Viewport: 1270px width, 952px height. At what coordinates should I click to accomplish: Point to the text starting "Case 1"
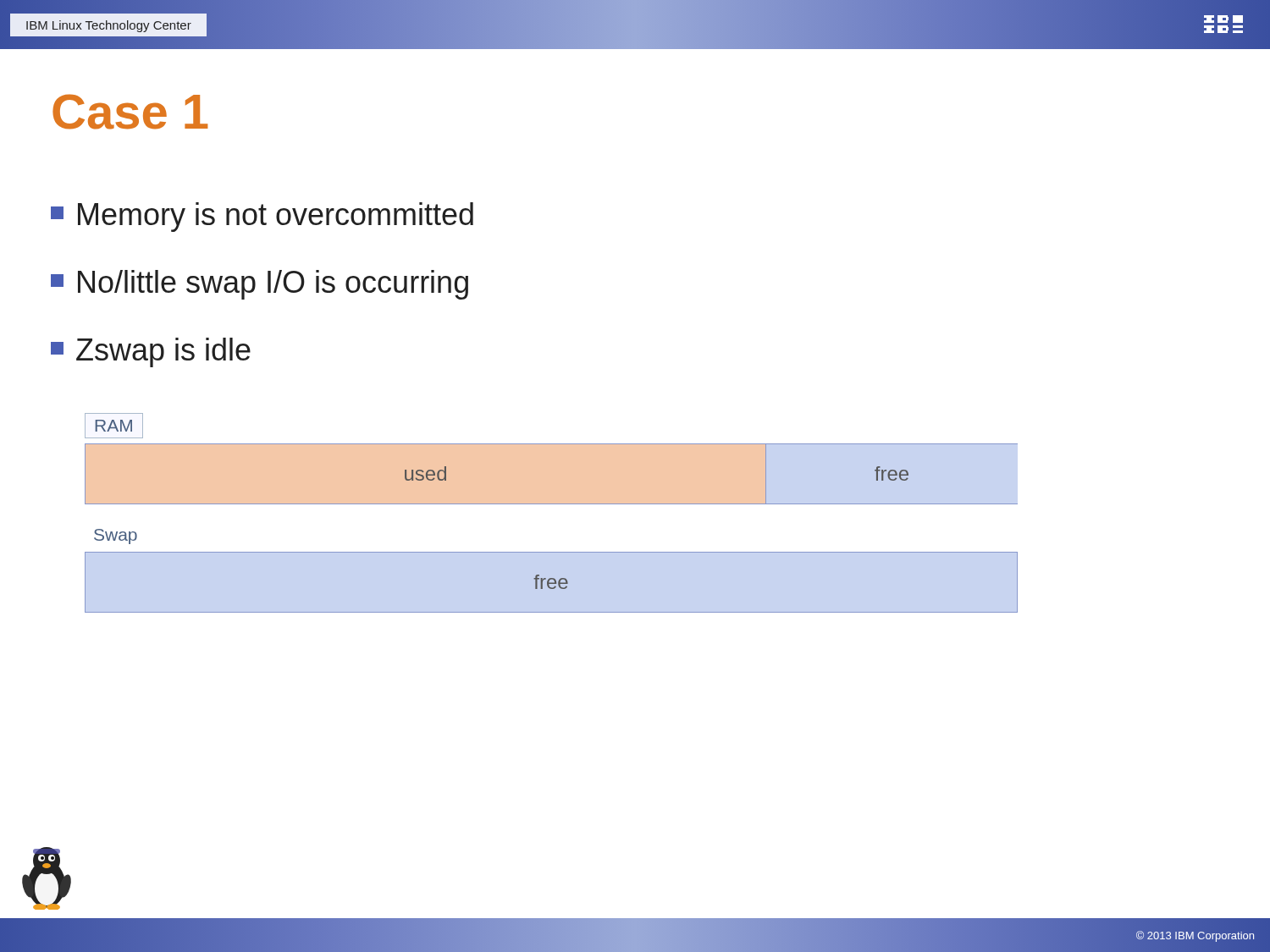130,111
